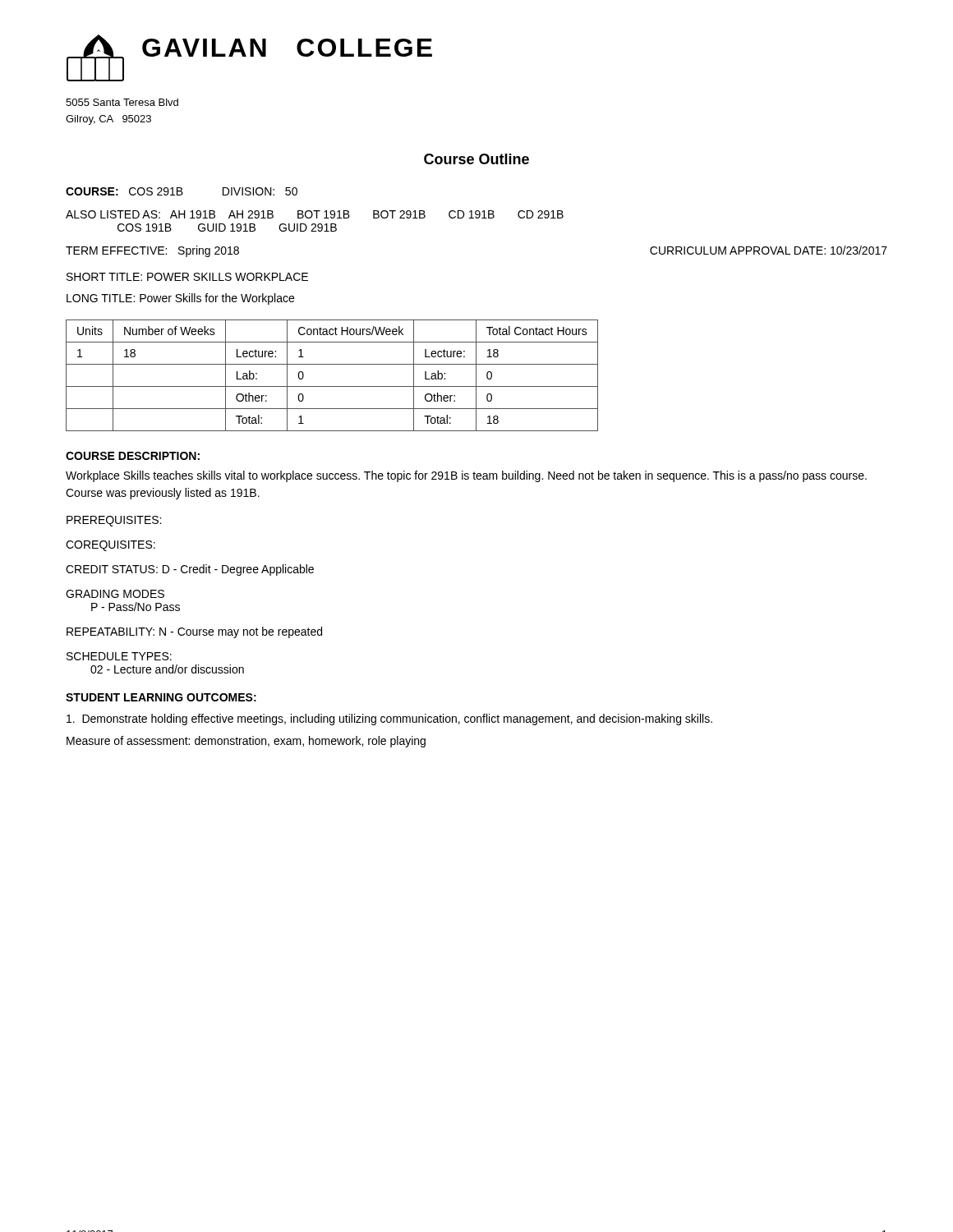The width and height of the screenshot is (953, 1232).
Task: Select the text starting "STUDENT LEARNING OUTCOMES:"
Action: point(161,697)
